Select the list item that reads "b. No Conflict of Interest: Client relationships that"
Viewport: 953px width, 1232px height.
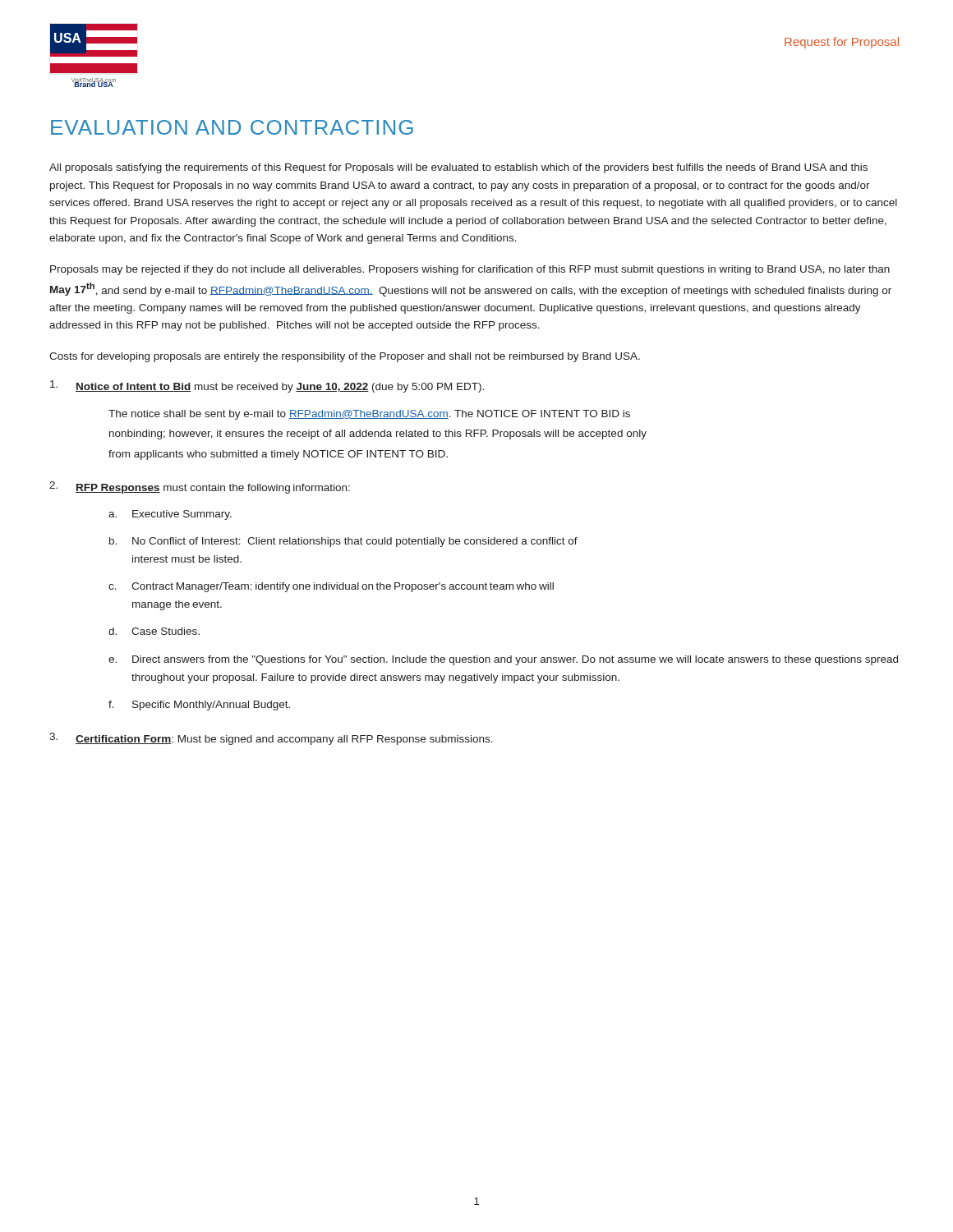tap(343, 550)
